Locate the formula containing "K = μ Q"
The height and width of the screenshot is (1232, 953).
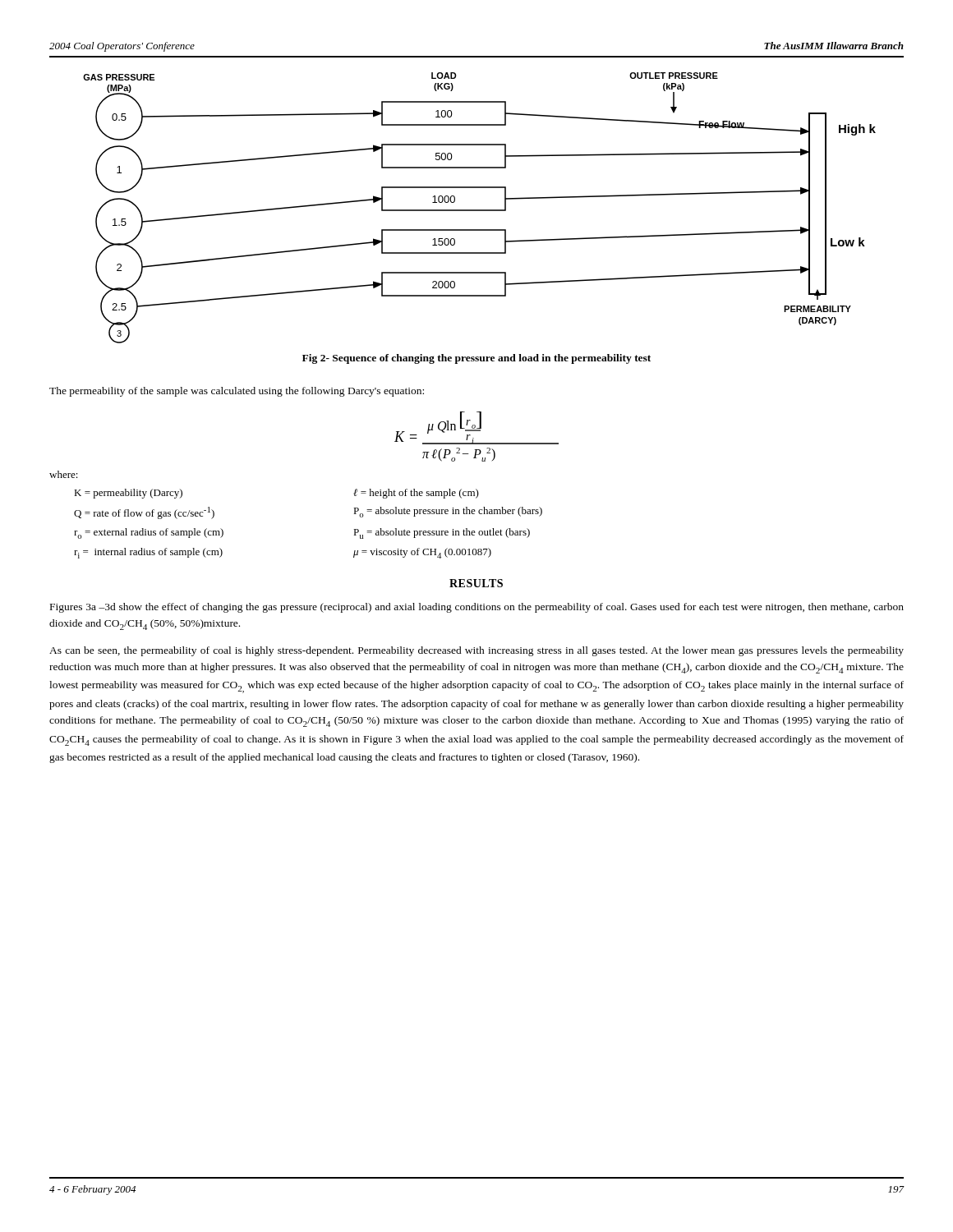pyautogui.click(x=476, y=436)
